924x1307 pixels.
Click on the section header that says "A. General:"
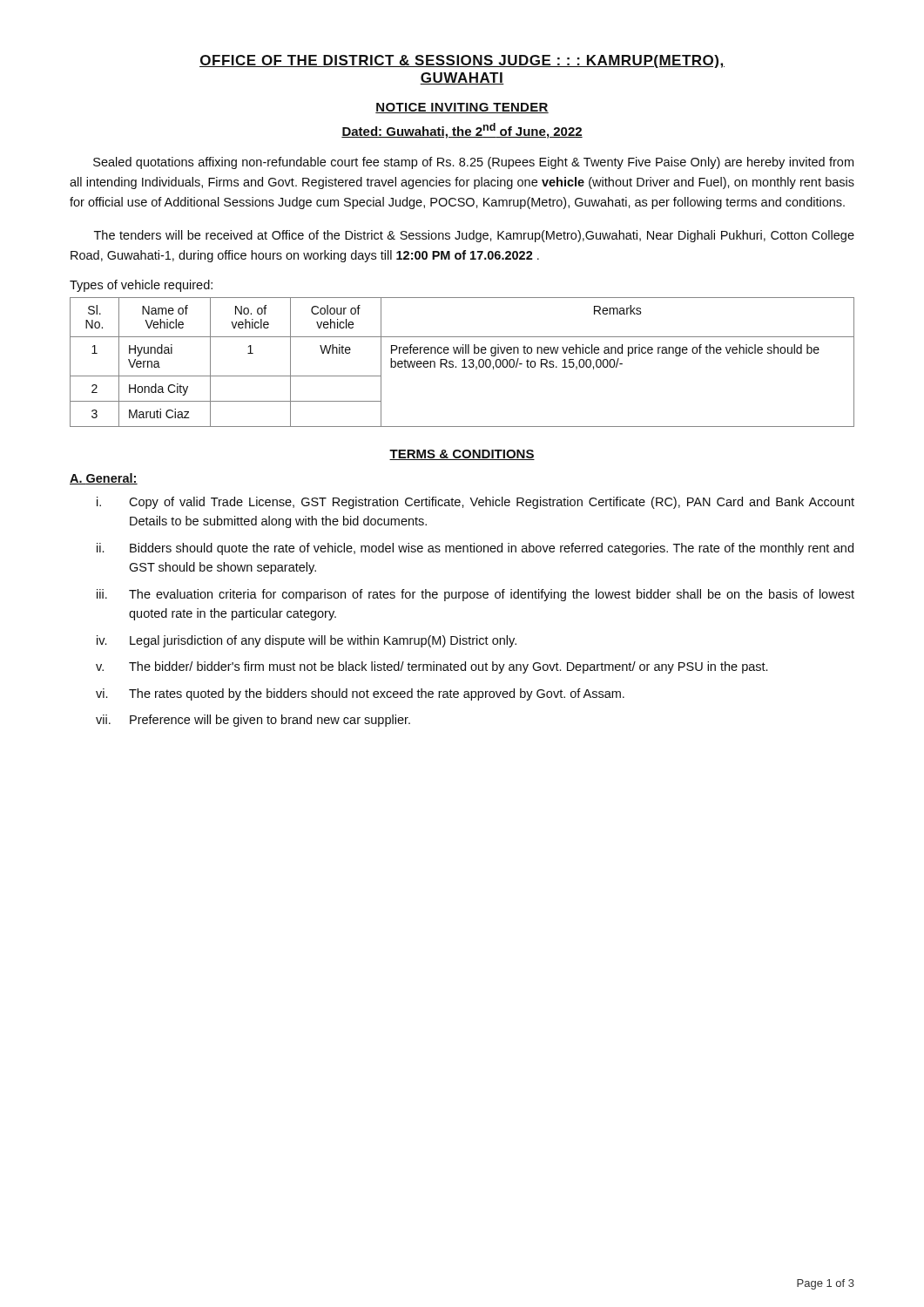pos(103,478)
